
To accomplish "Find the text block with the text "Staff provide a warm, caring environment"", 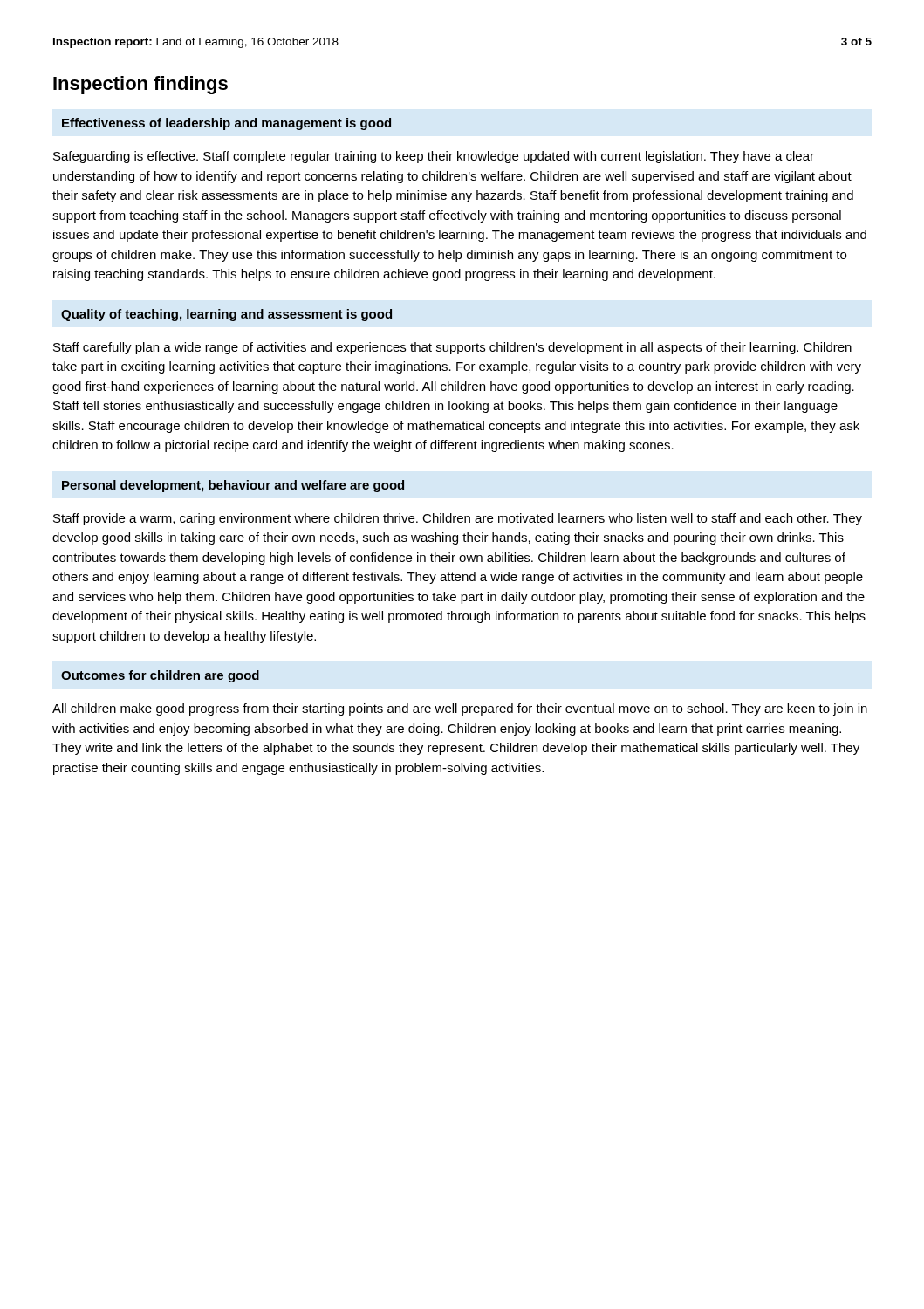I will pos(459,576).
